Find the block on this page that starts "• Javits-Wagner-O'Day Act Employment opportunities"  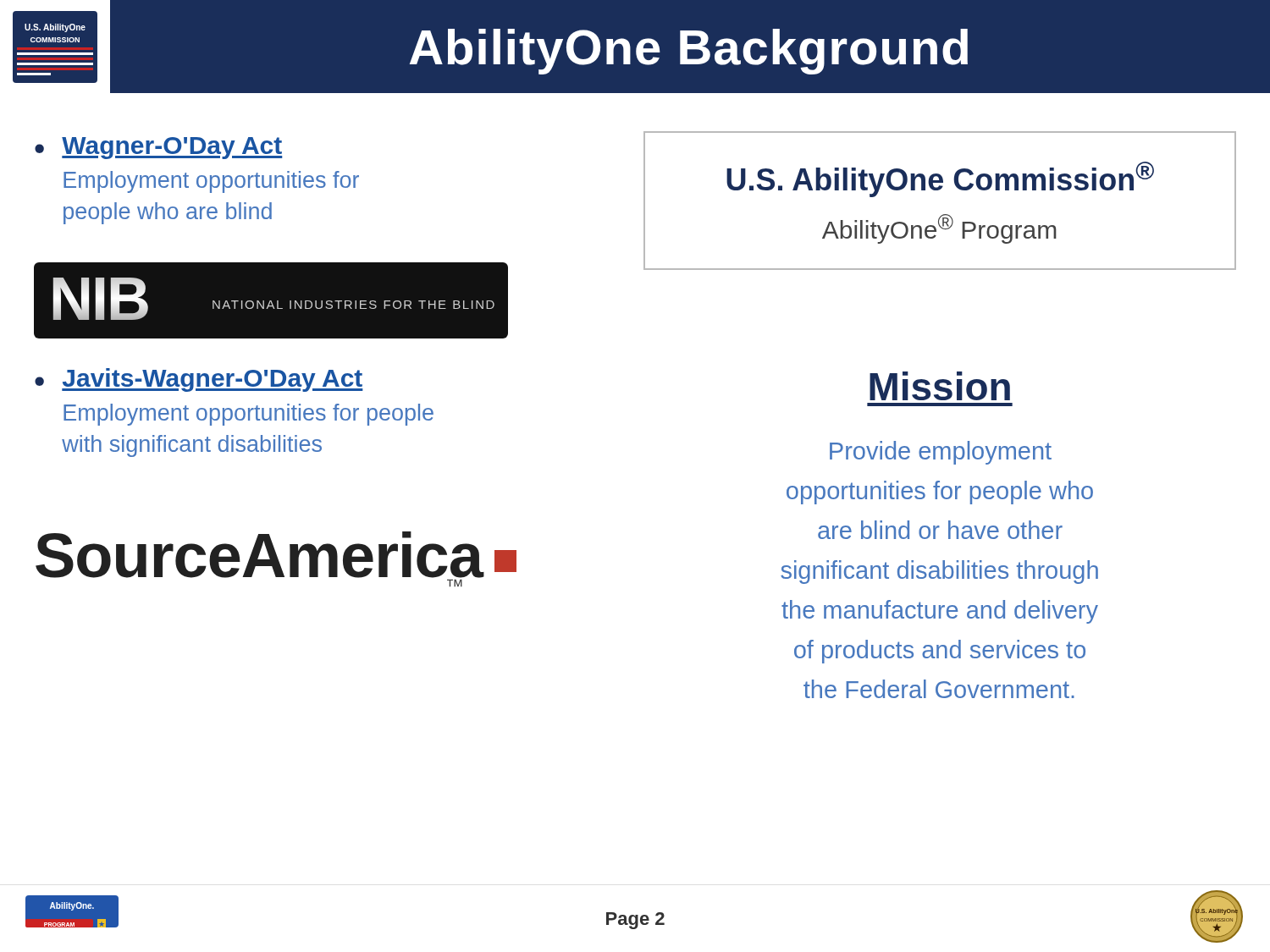pos(234,412)
